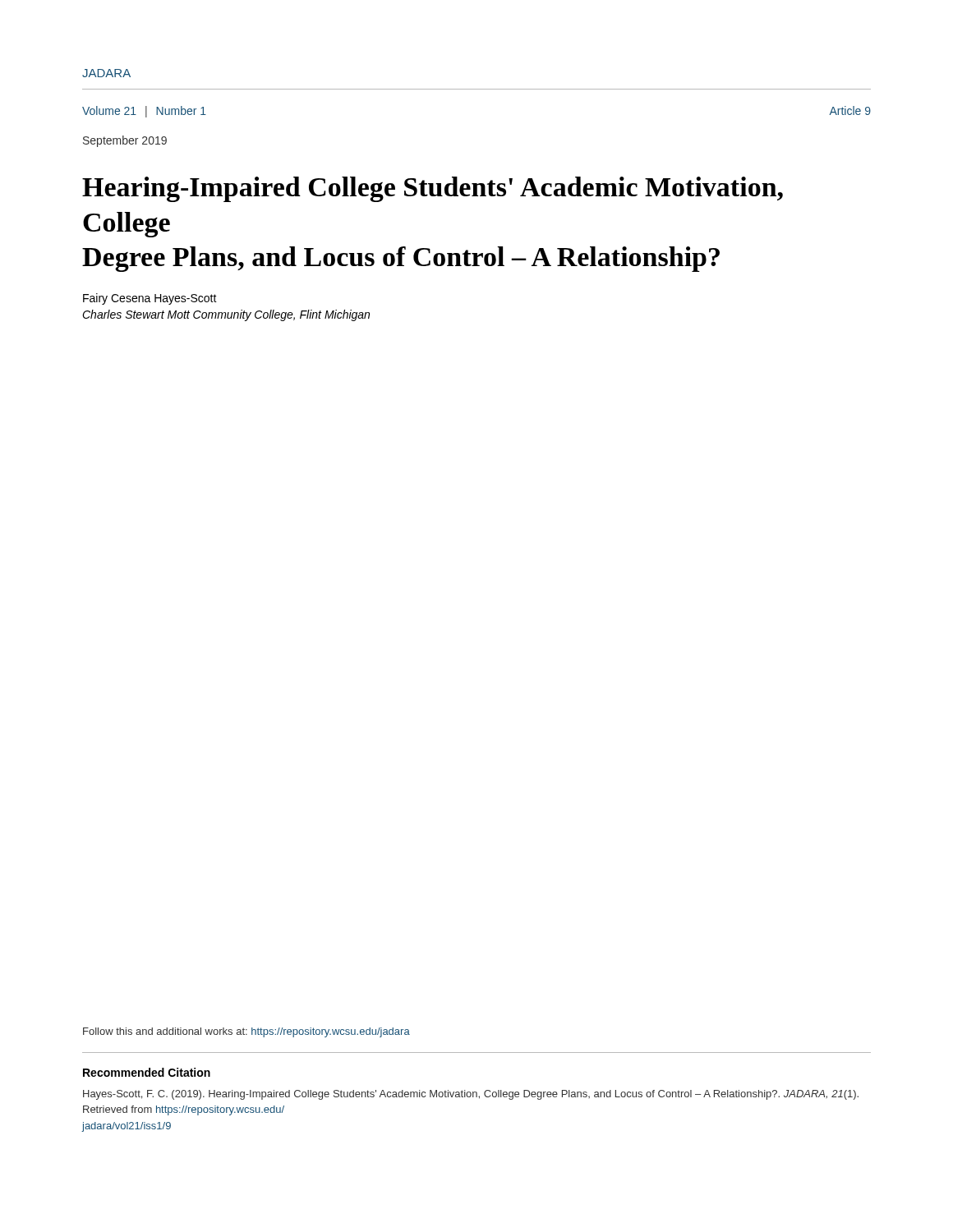Find the text with the text "Follow this and additional works at: https://repository.wcsu.edu/jadara"
This screenshot has width=953, height=1232.
point(246,1031)
